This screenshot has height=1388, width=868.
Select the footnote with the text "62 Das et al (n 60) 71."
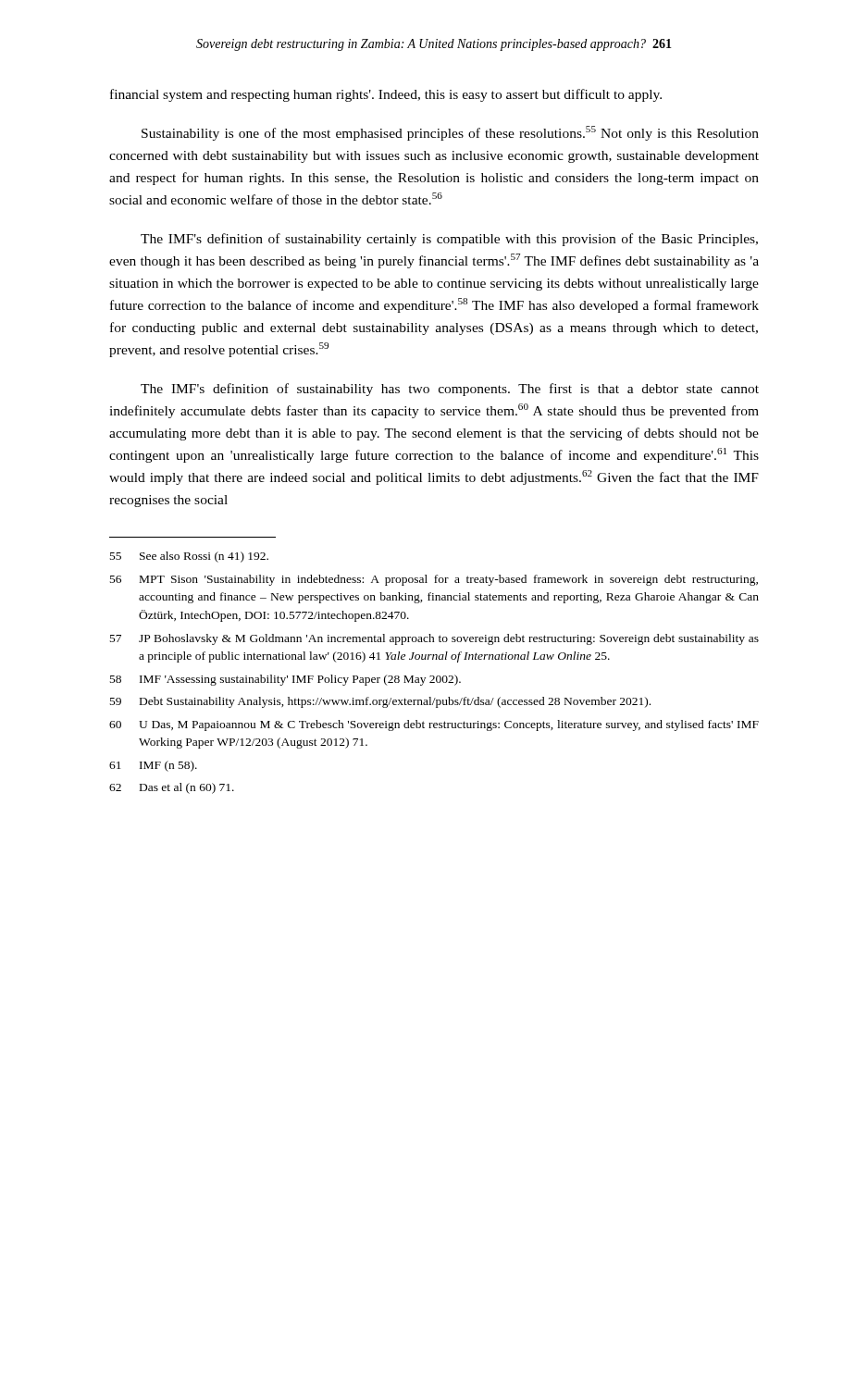(172, 788)
